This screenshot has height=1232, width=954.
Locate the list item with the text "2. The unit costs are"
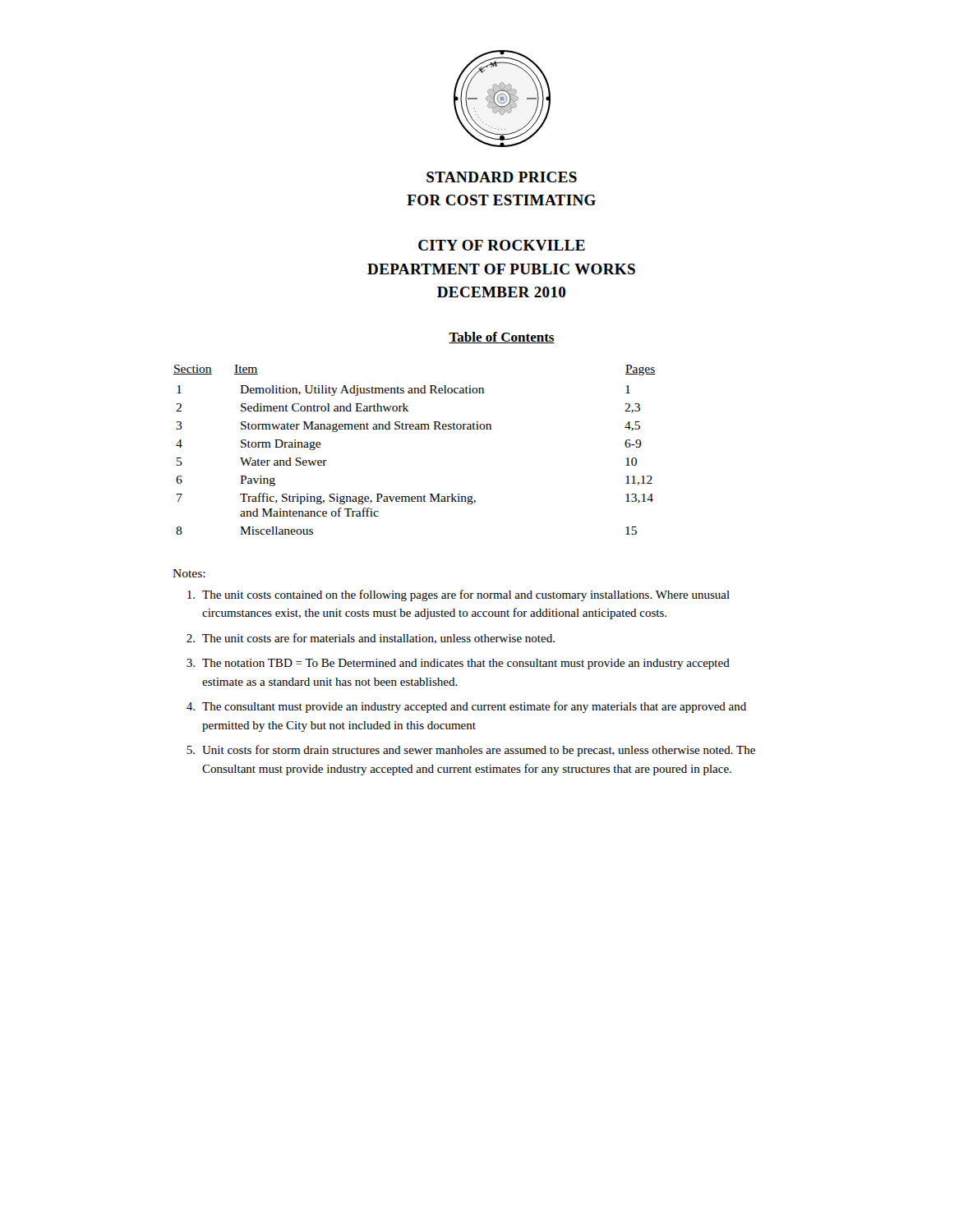468,638
